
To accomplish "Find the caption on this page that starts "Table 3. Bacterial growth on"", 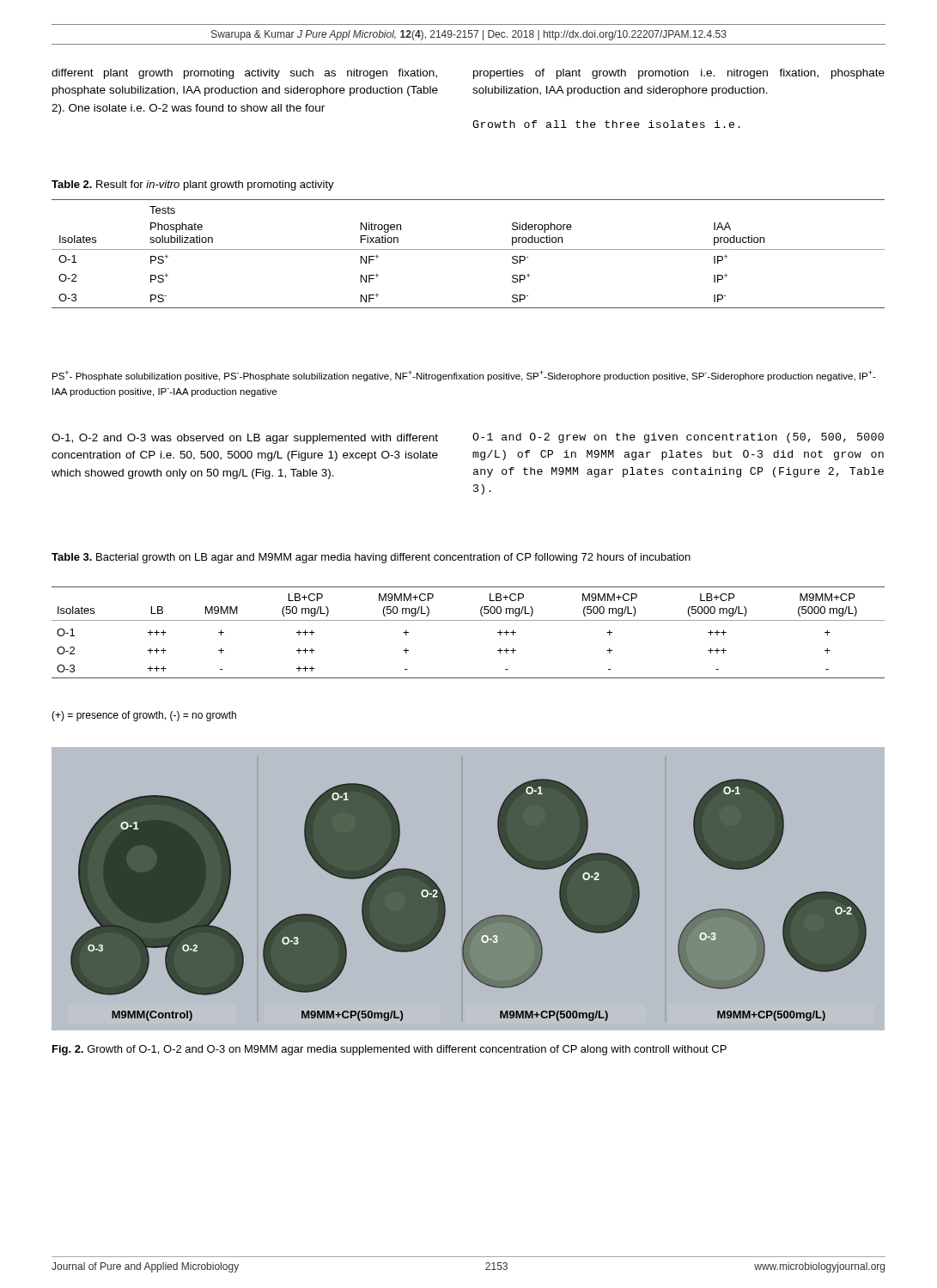I will point(371,557).
